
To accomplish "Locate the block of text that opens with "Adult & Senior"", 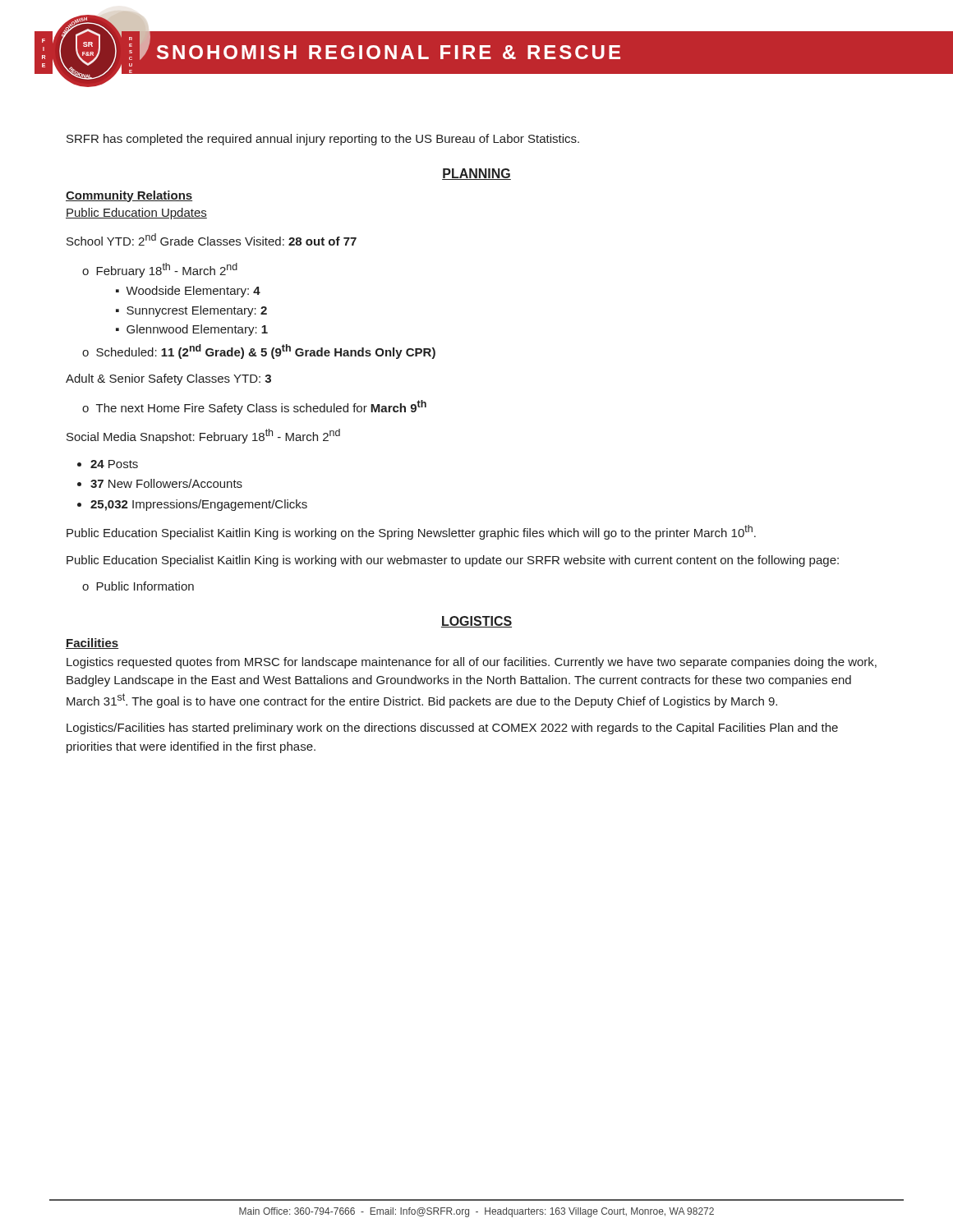I will click(168, 379).
